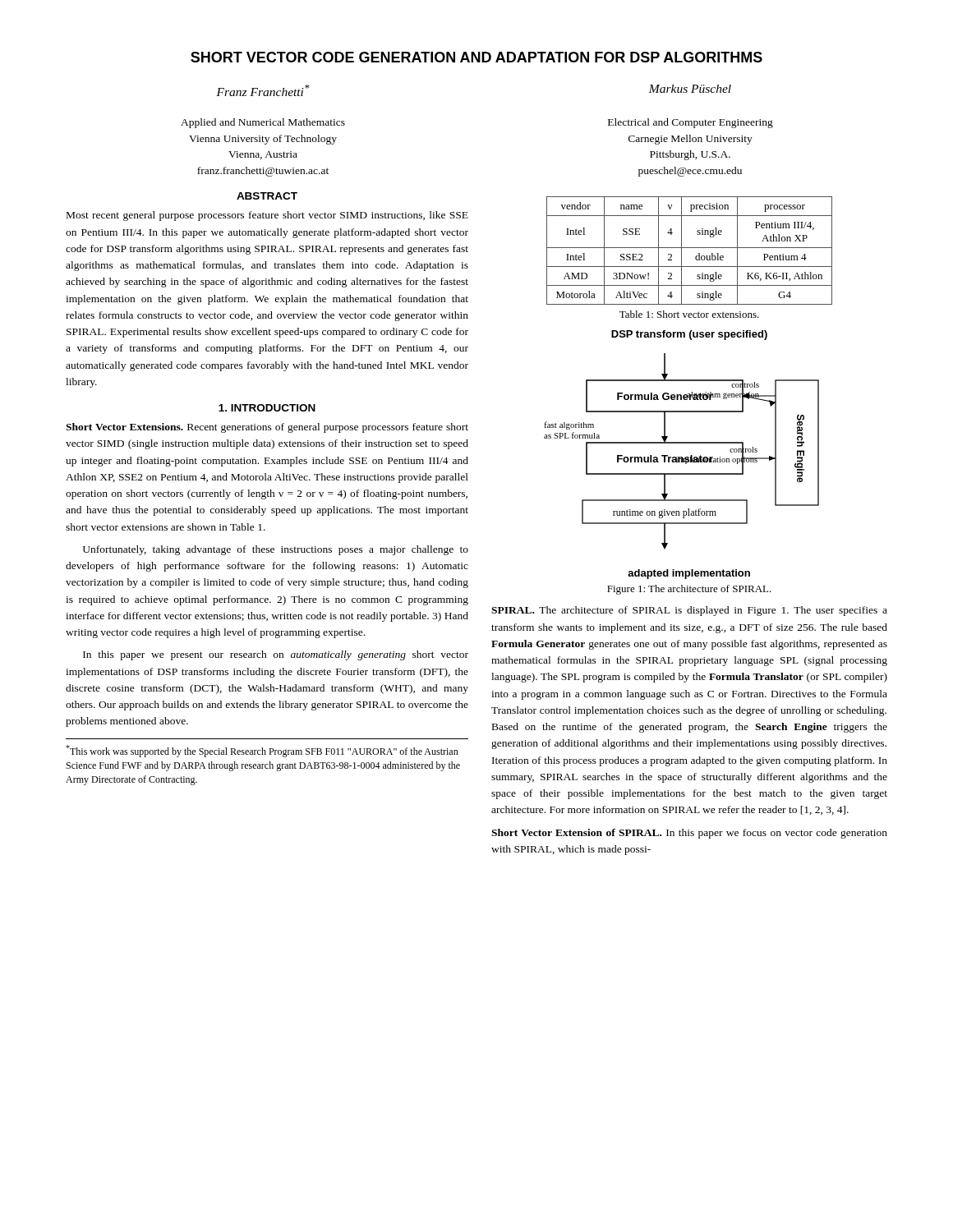Screen dimensions: 1232x953
Task: Locate the block of text that opens with "This work was supported by the"
Action: pos(263,764)
